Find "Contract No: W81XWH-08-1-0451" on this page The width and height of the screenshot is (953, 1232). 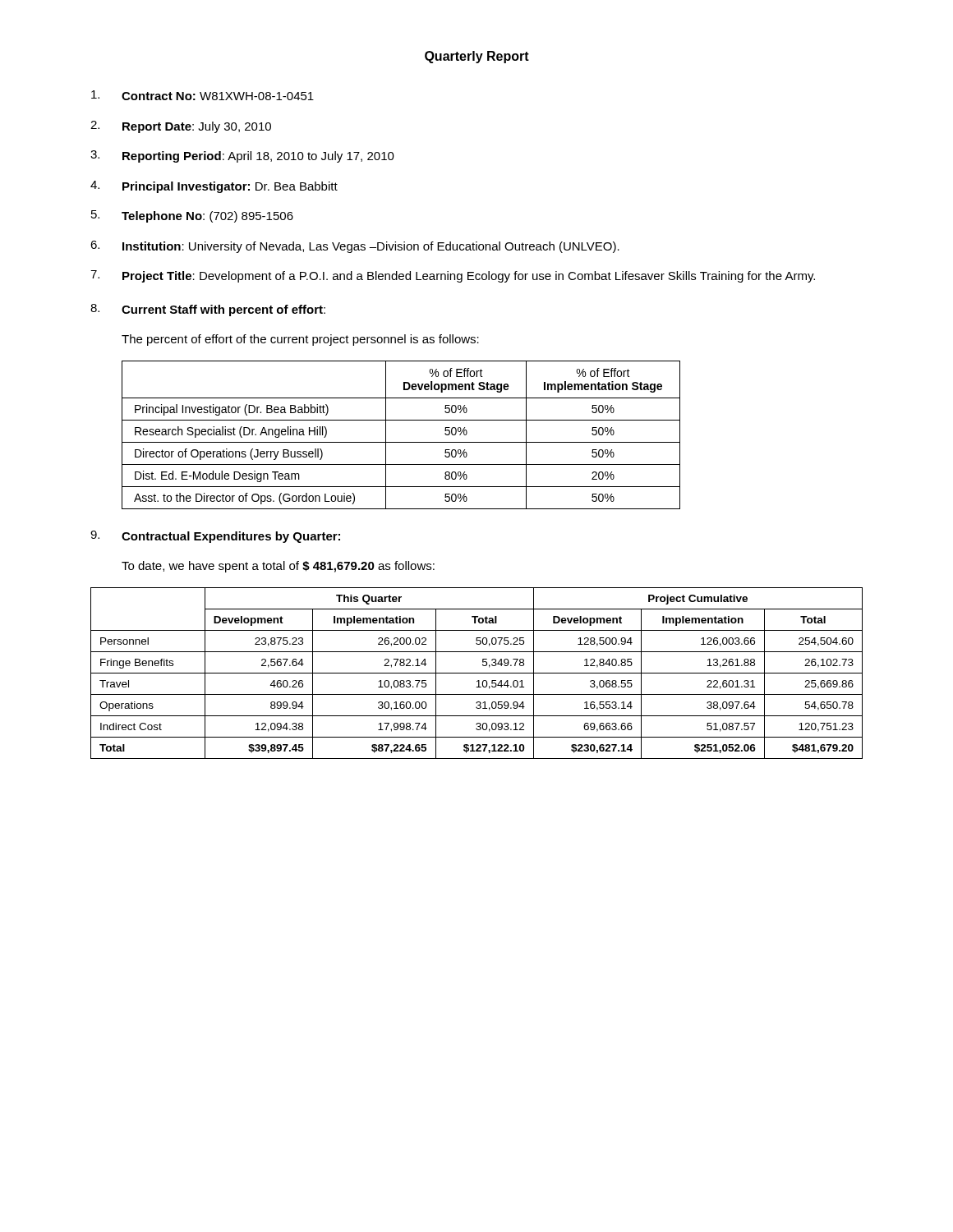click(x=202, y=96)
